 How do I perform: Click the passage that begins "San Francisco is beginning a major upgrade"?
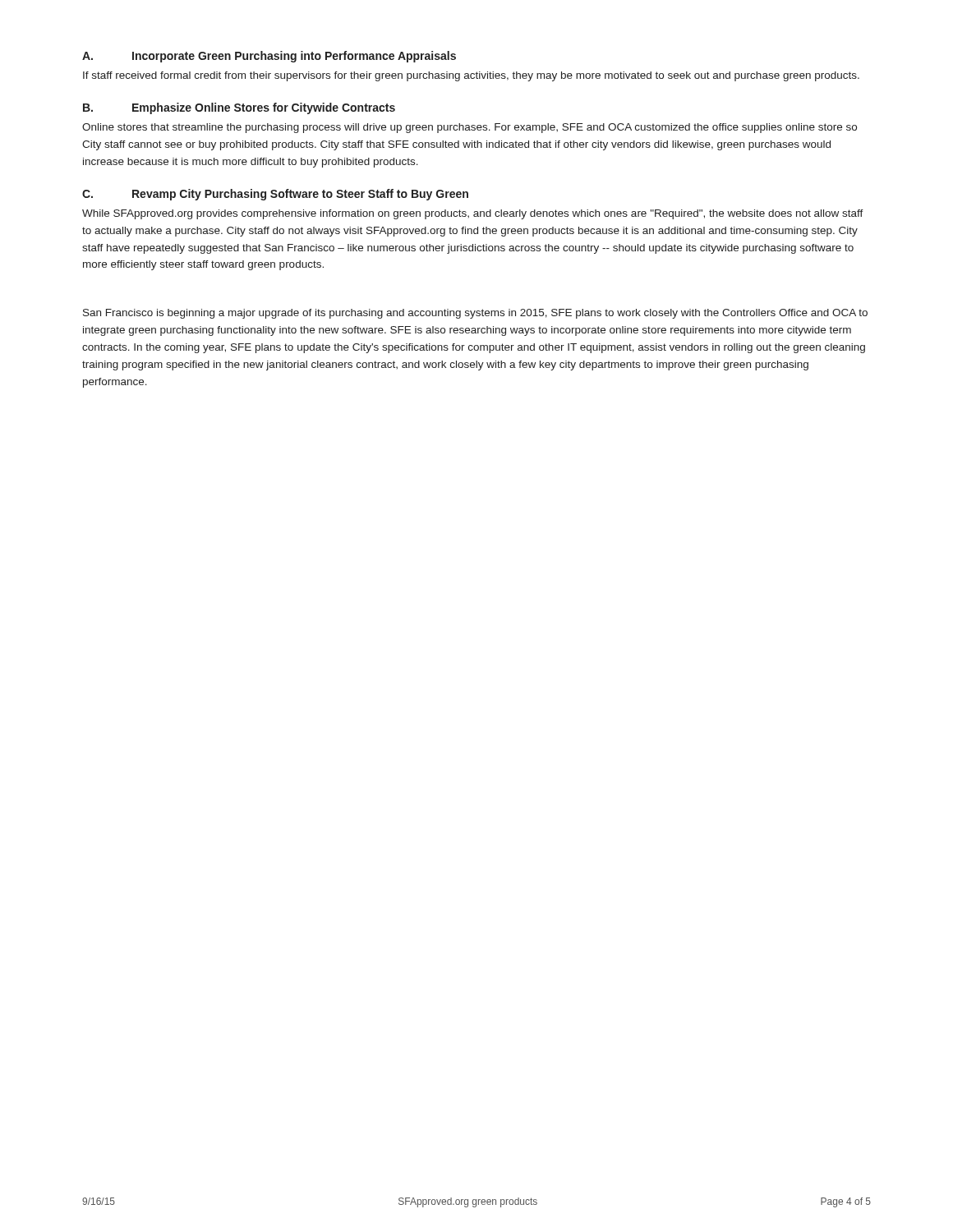pos(475,347)
